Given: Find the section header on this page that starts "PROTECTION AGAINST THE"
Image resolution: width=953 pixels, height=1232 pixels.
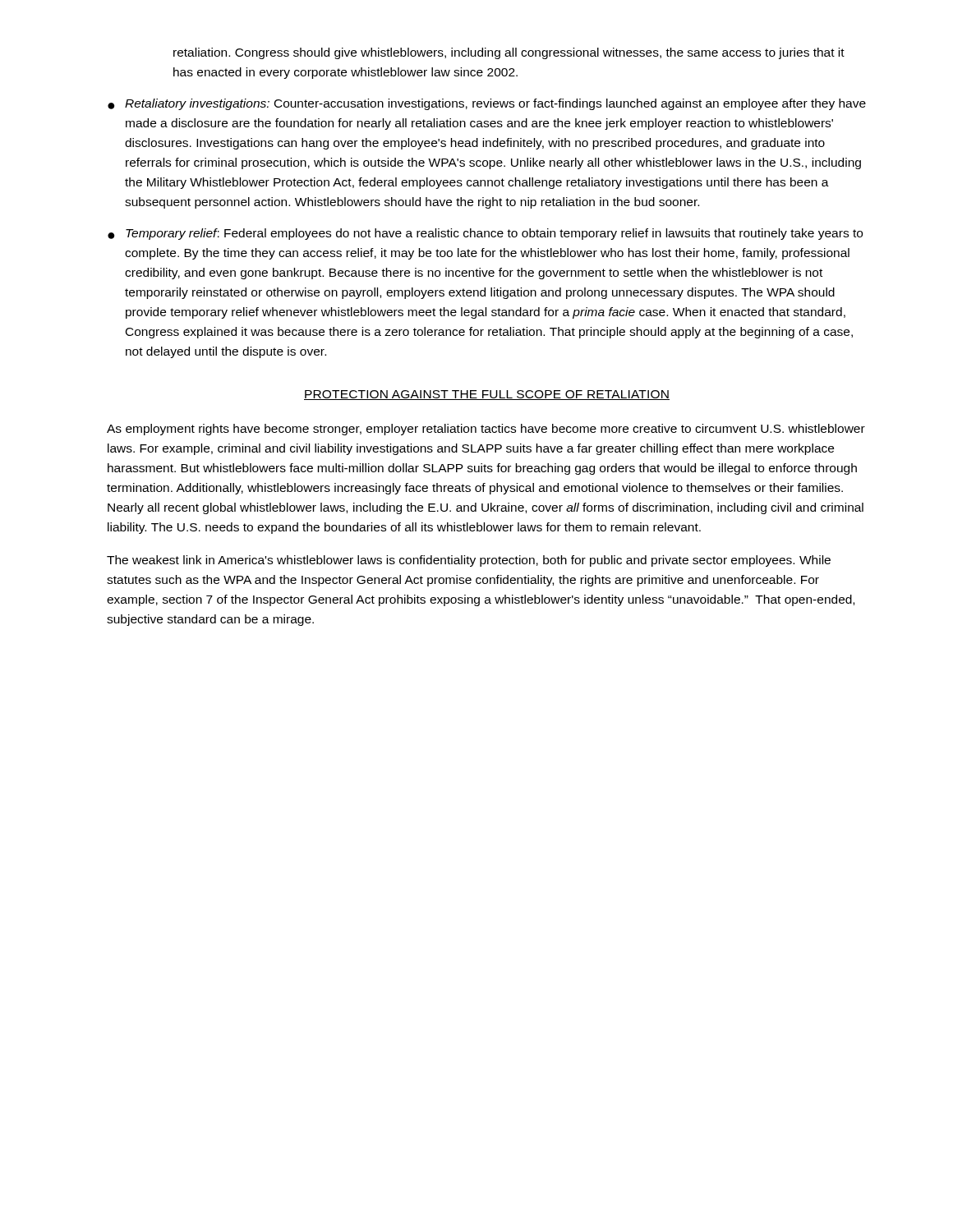Looking at the screenshot, I should (x=487, y=394).
